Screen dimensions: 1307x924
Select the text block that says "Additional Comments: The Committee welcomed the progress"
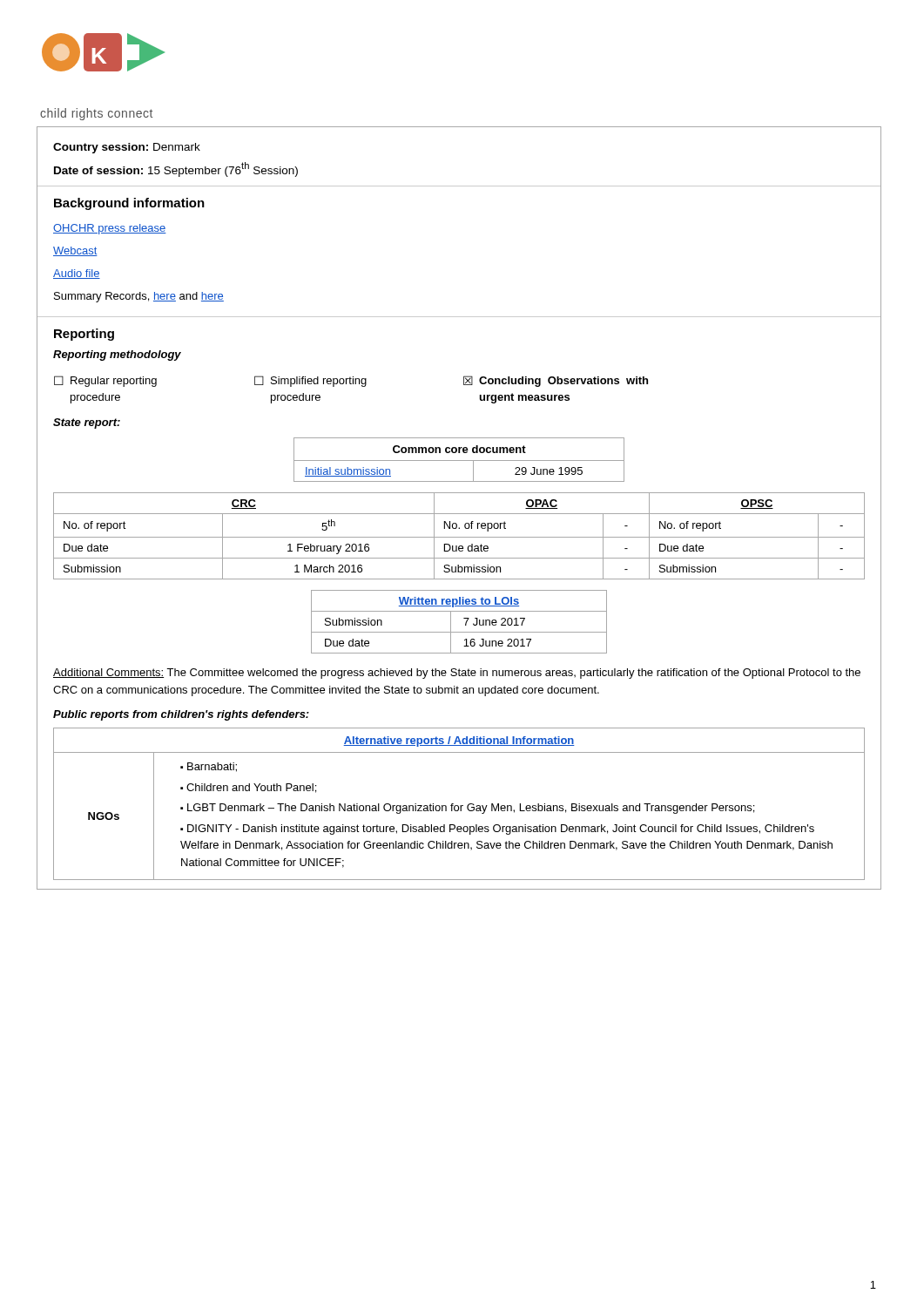(457, 681)
